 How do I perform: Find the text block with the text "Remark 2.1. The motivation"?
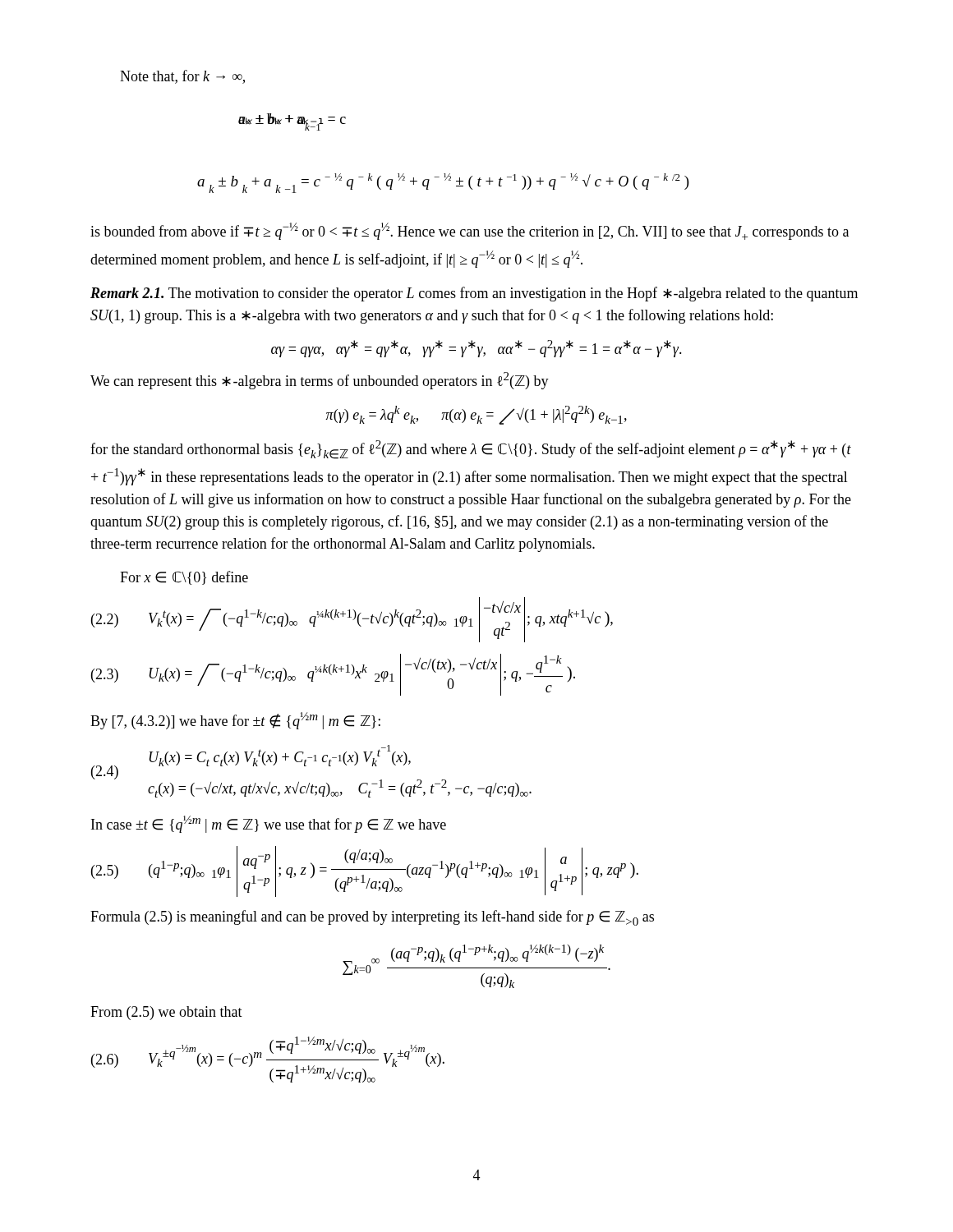pos(476,419)
